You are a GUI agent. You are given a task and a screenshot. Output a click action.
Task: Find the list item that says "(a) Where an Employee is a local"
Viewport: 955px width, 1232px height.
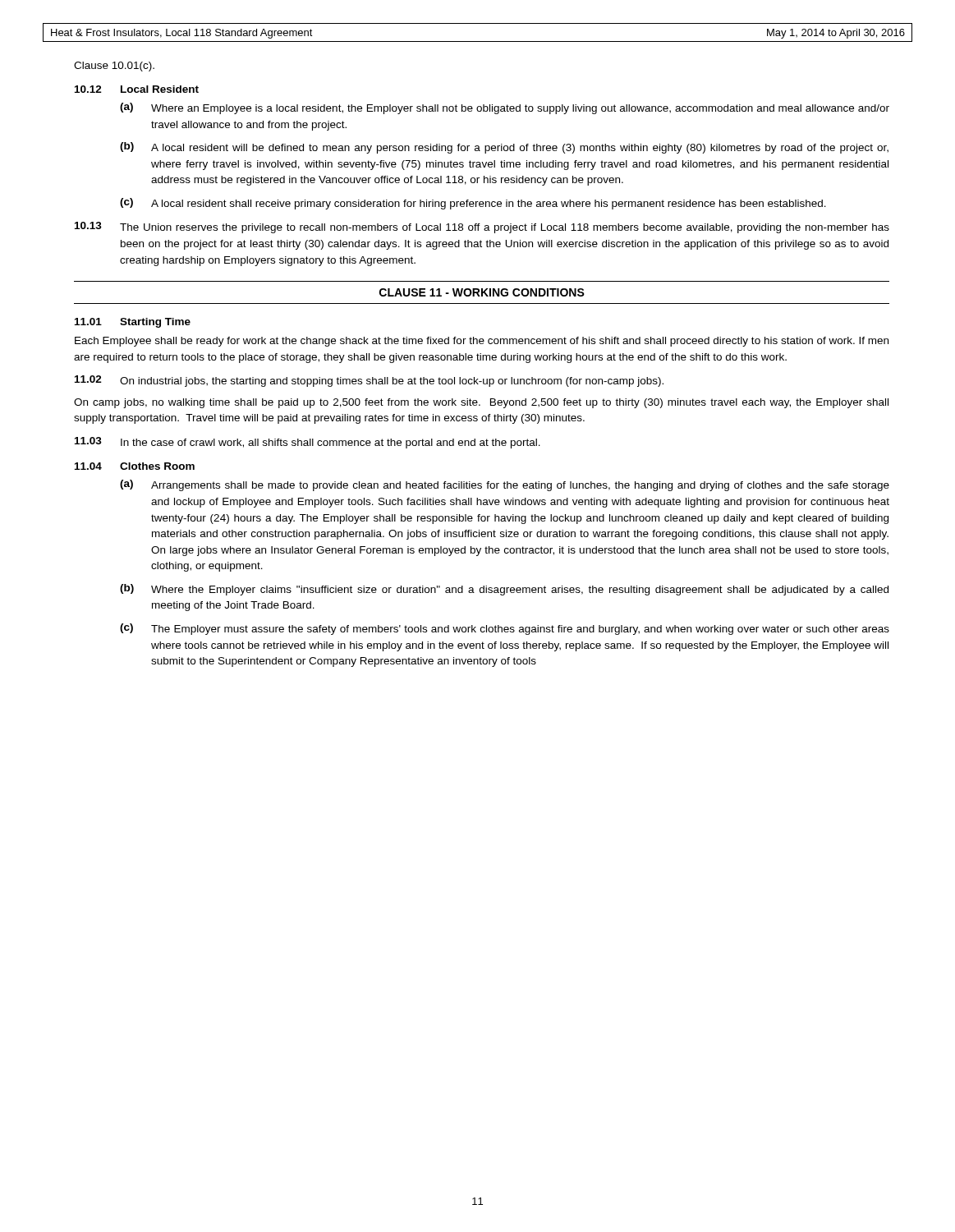pyautogui.click(x=505, y=116)
